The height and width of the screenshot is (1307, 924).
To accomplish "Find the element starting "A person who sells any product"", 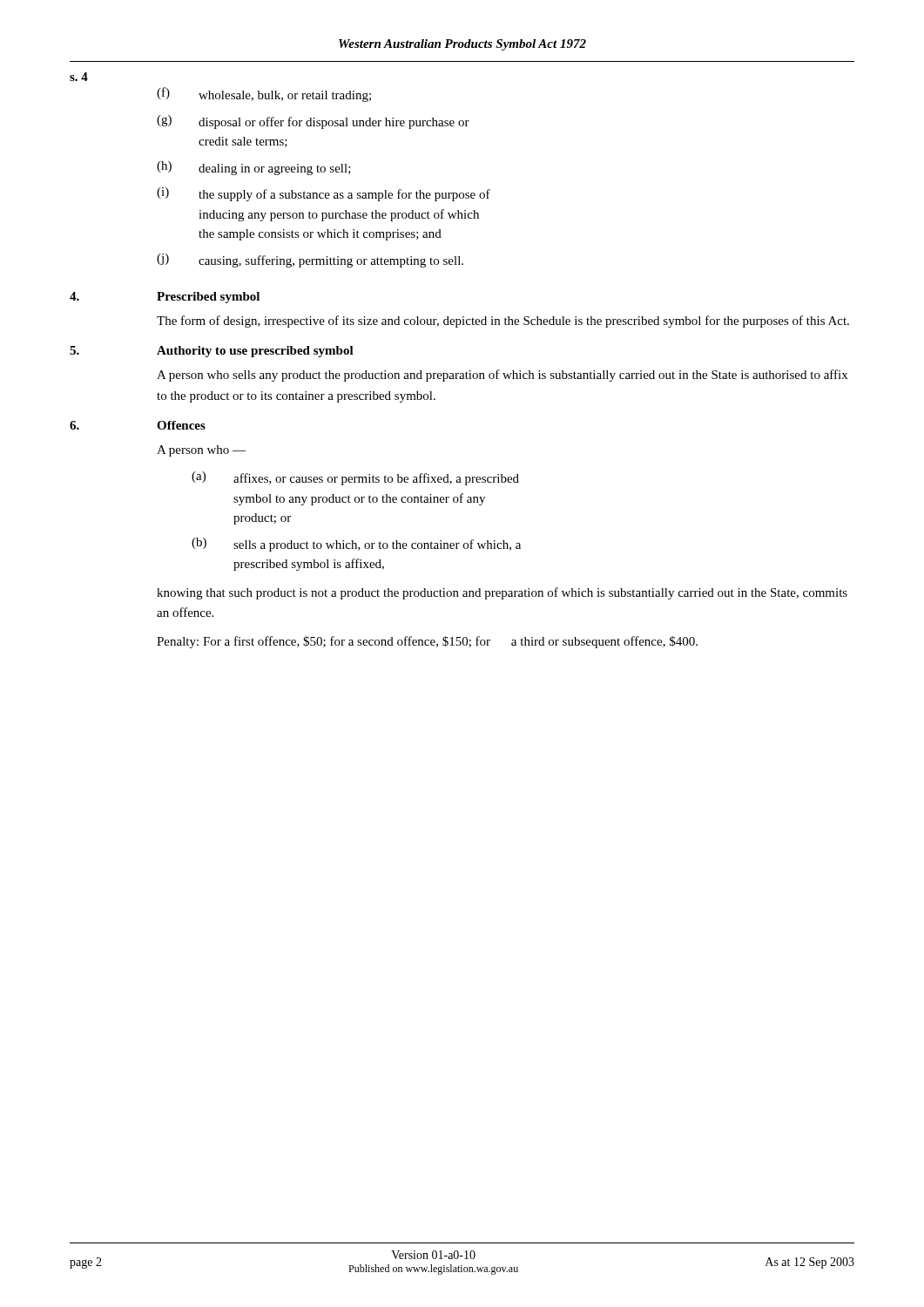I will (x=502, y=385).
